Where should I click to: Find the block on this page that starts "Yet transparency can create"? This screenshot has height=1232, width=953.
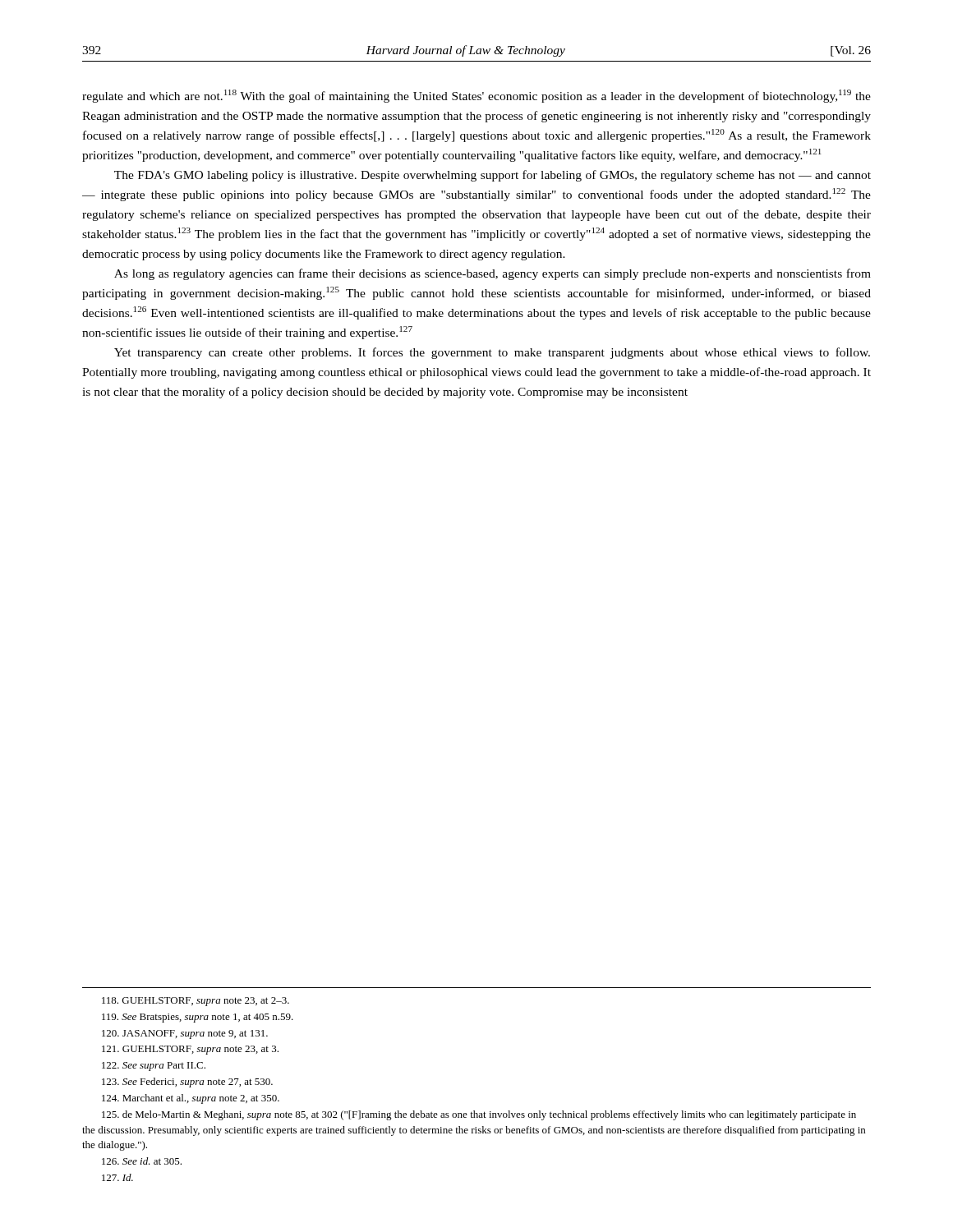[476, 372]
